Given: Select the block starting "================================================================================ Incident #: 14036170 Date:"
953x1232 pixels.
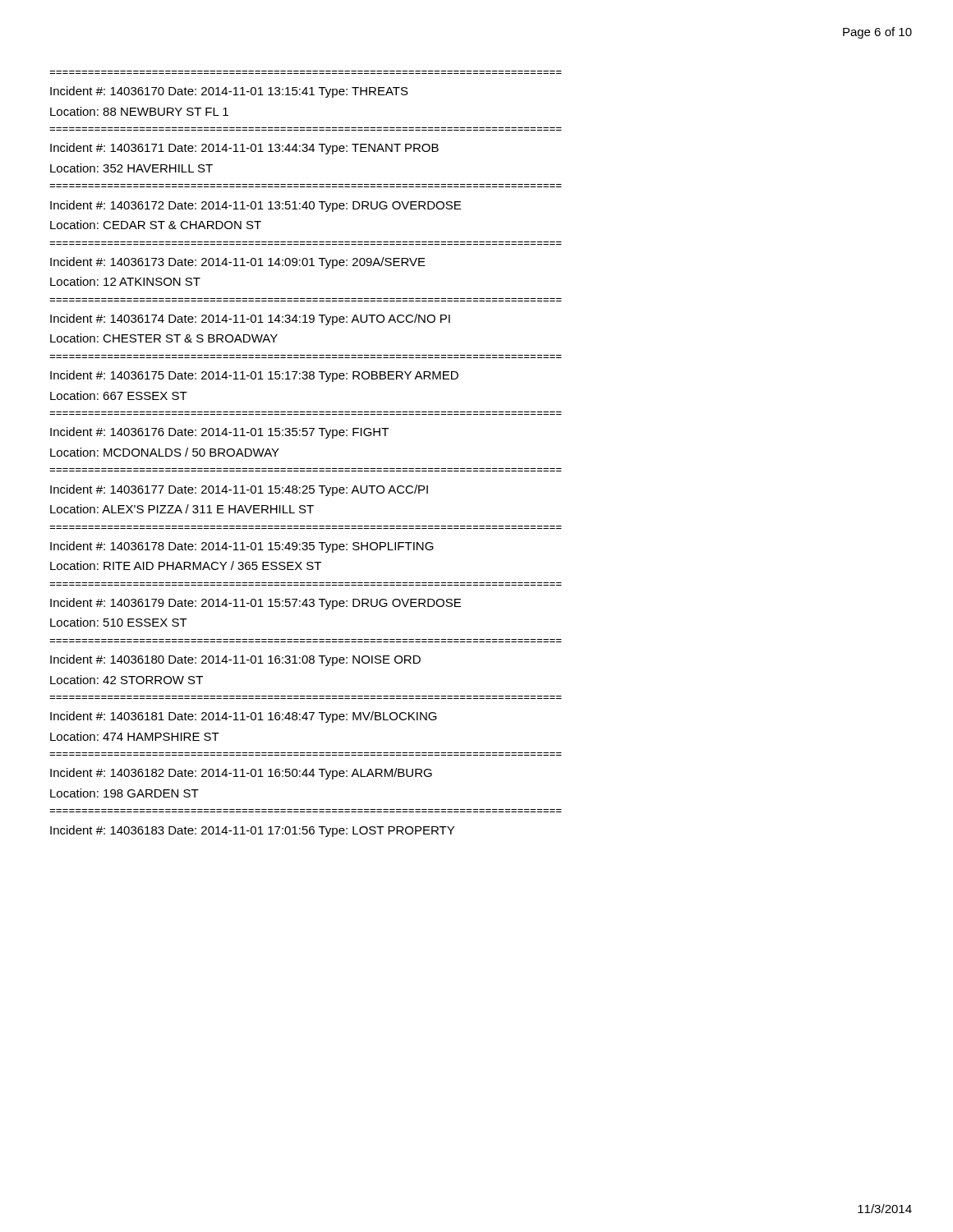Looking at the screenshot, I should (229, 92).
